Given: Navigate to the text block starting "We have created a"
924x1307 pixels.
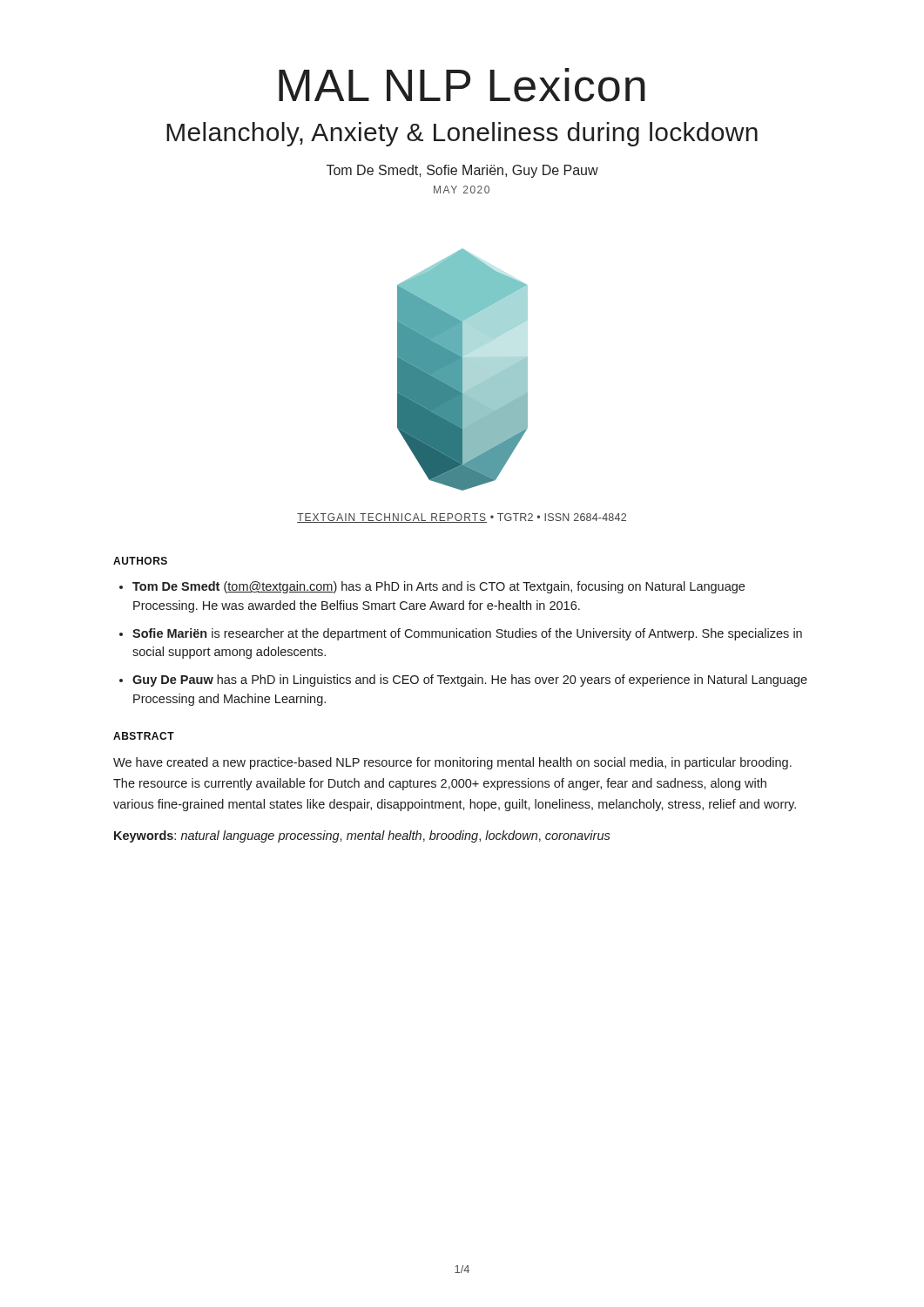Looking at the screenshot, I should tap(455, 783).
